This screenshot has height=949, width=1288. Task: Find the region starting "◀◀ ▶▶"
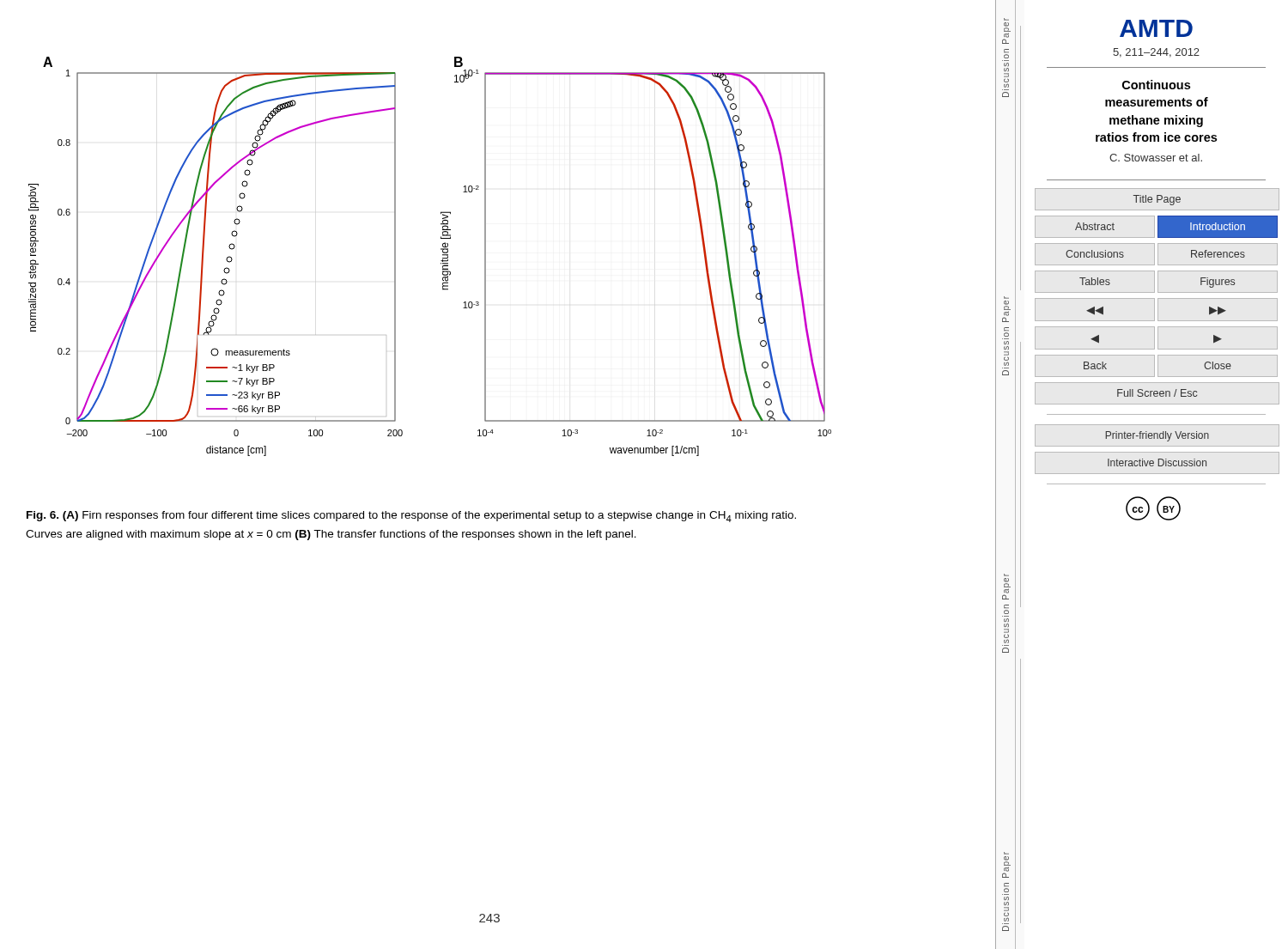point(1094,310)
